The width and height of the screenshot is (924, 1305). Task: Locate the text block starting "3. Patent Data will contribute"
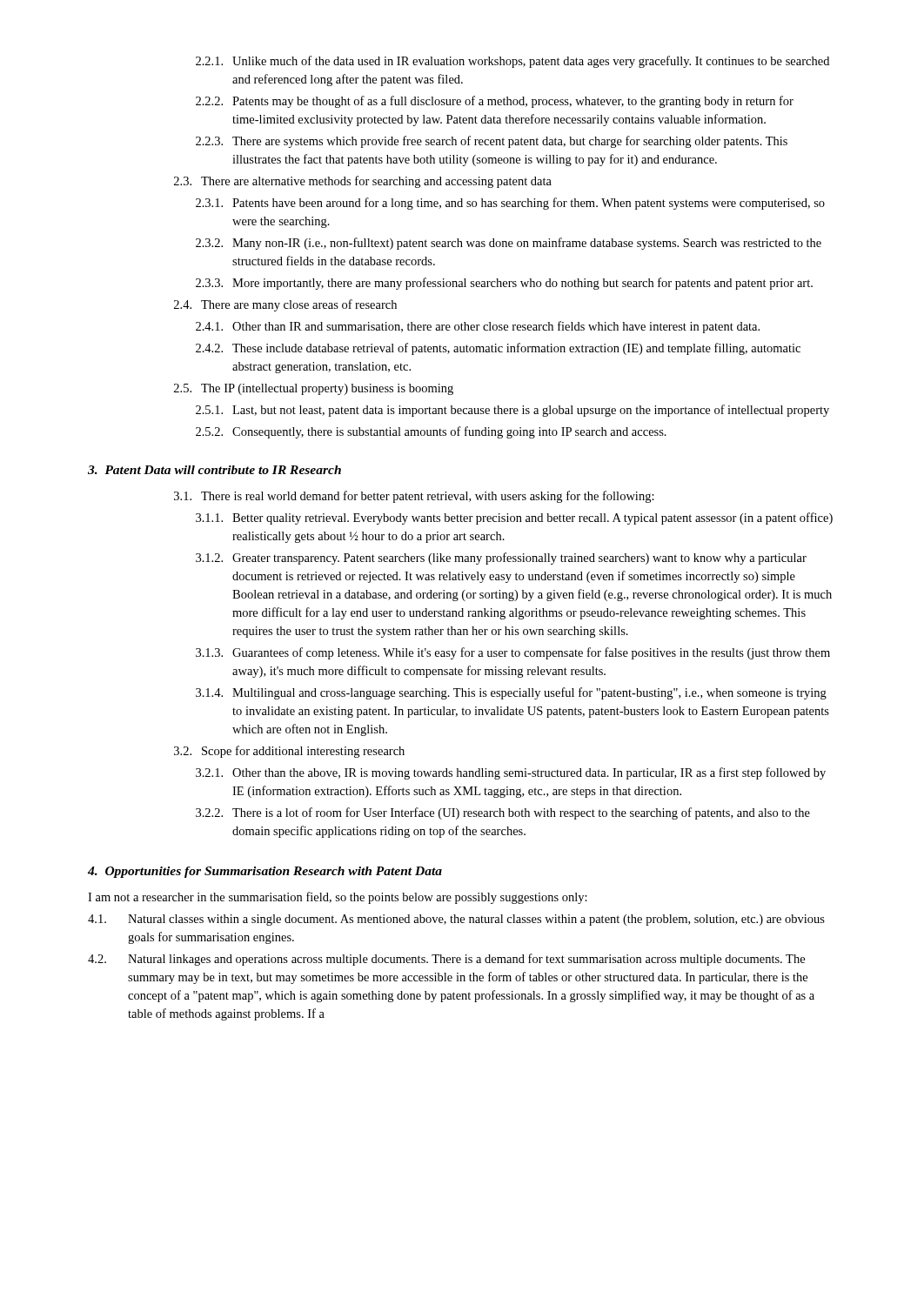click(x=215, y=470)
